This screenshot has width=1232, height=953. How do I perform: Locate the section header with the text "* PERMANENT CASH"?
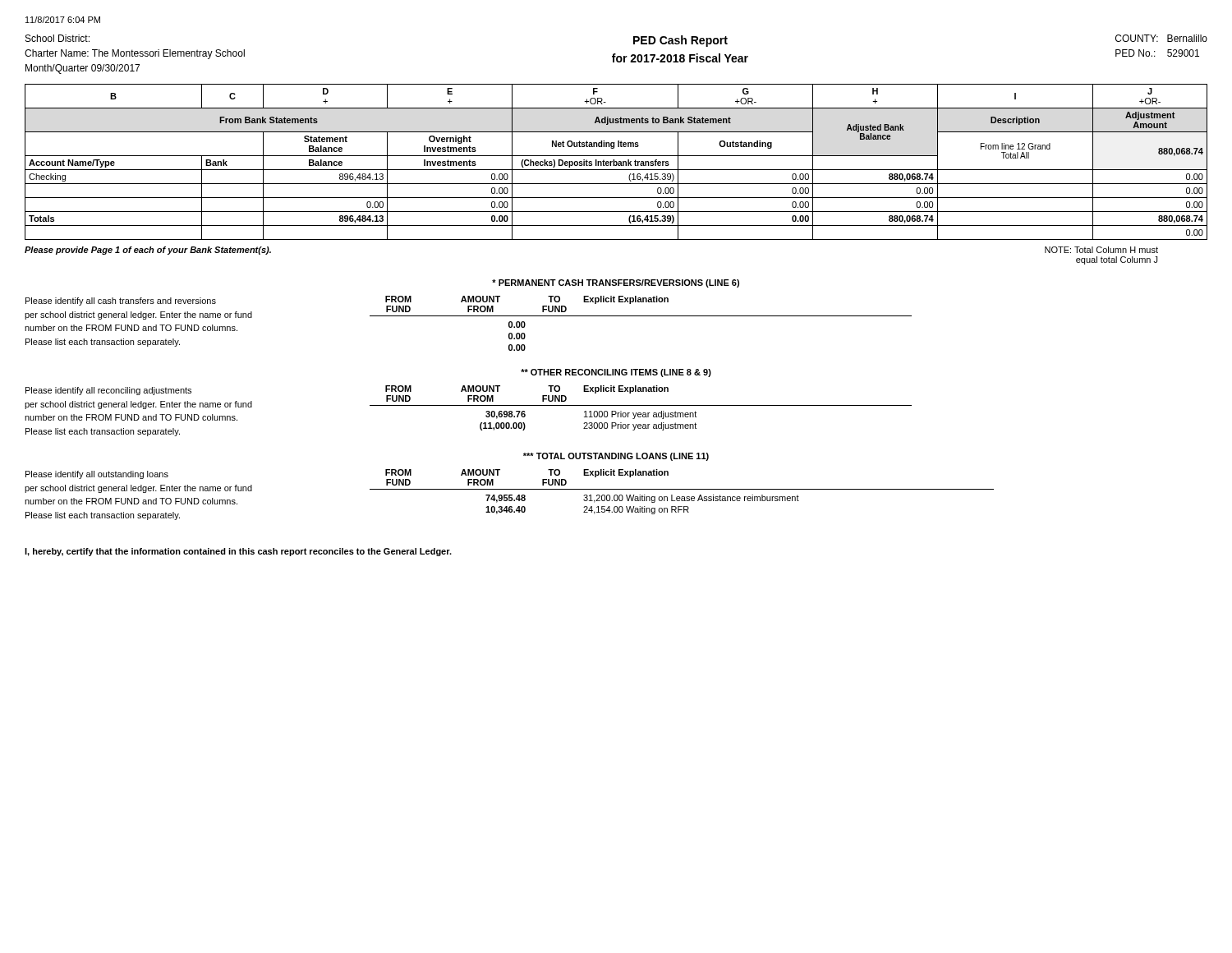coord(616,283)
